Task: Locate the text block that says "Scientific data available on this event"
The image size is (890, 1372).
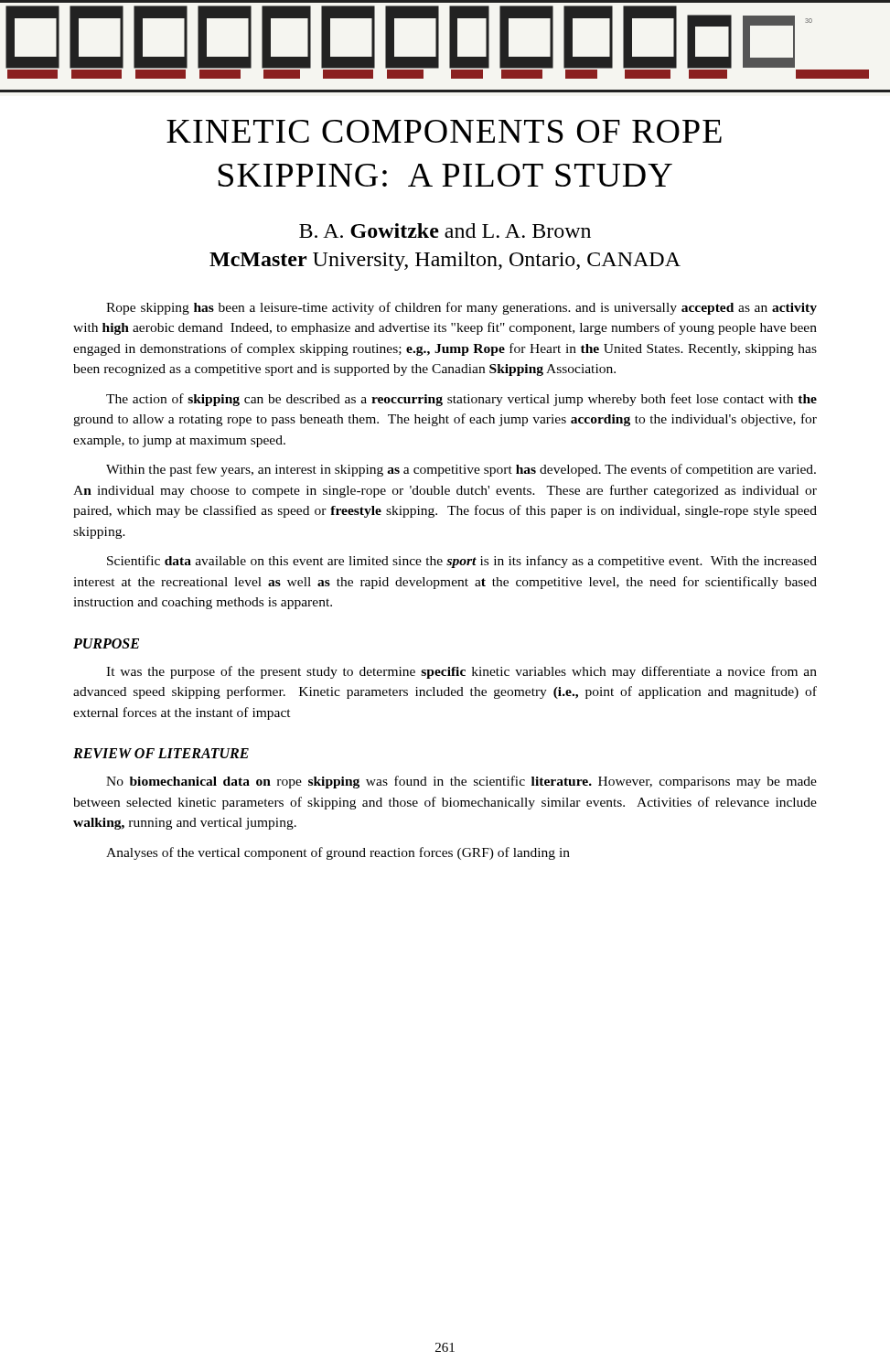Action: point(445,581)
